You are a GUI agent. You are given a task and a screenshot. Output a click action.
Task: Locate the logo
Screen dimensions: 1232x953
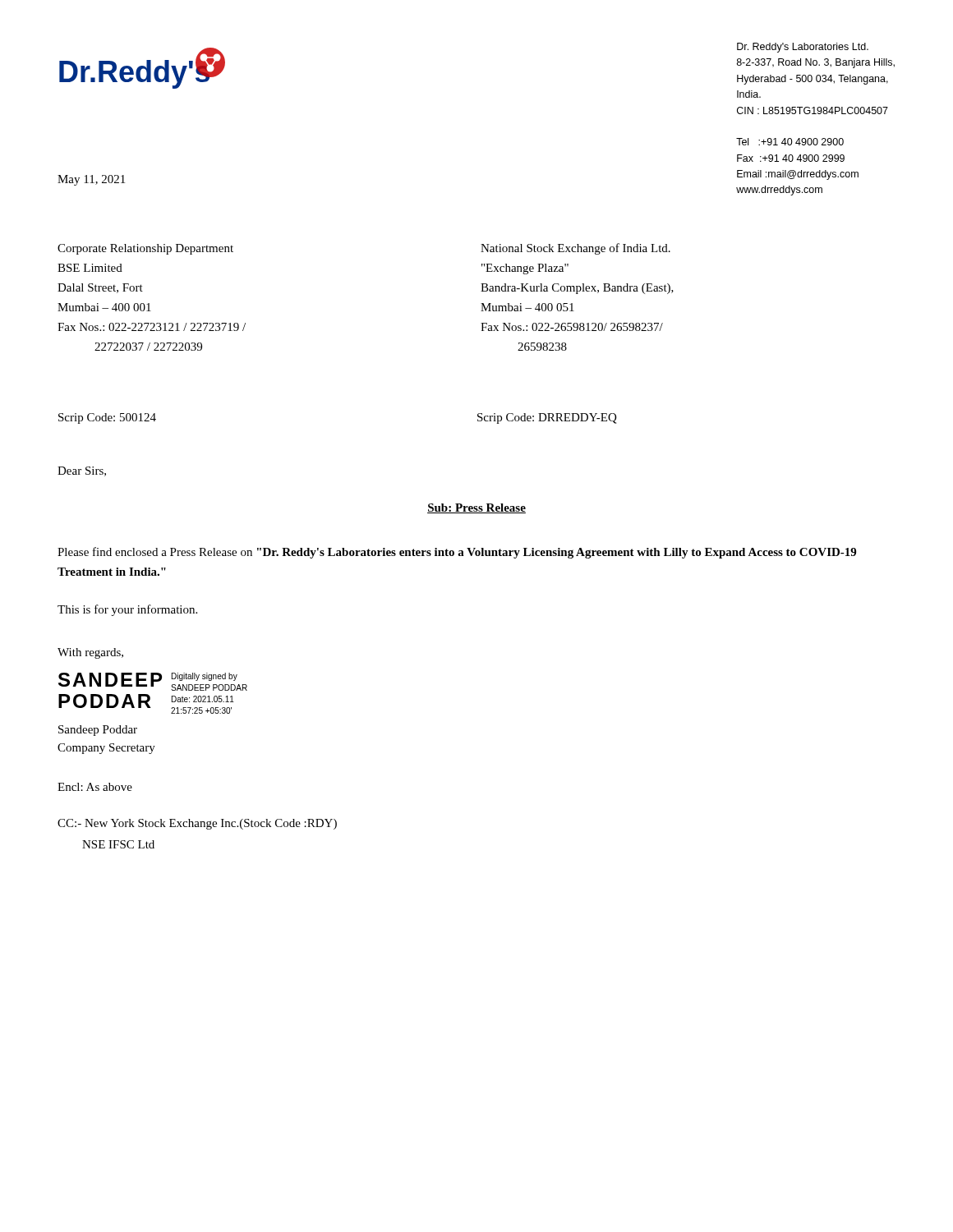(x=144, y=70)
